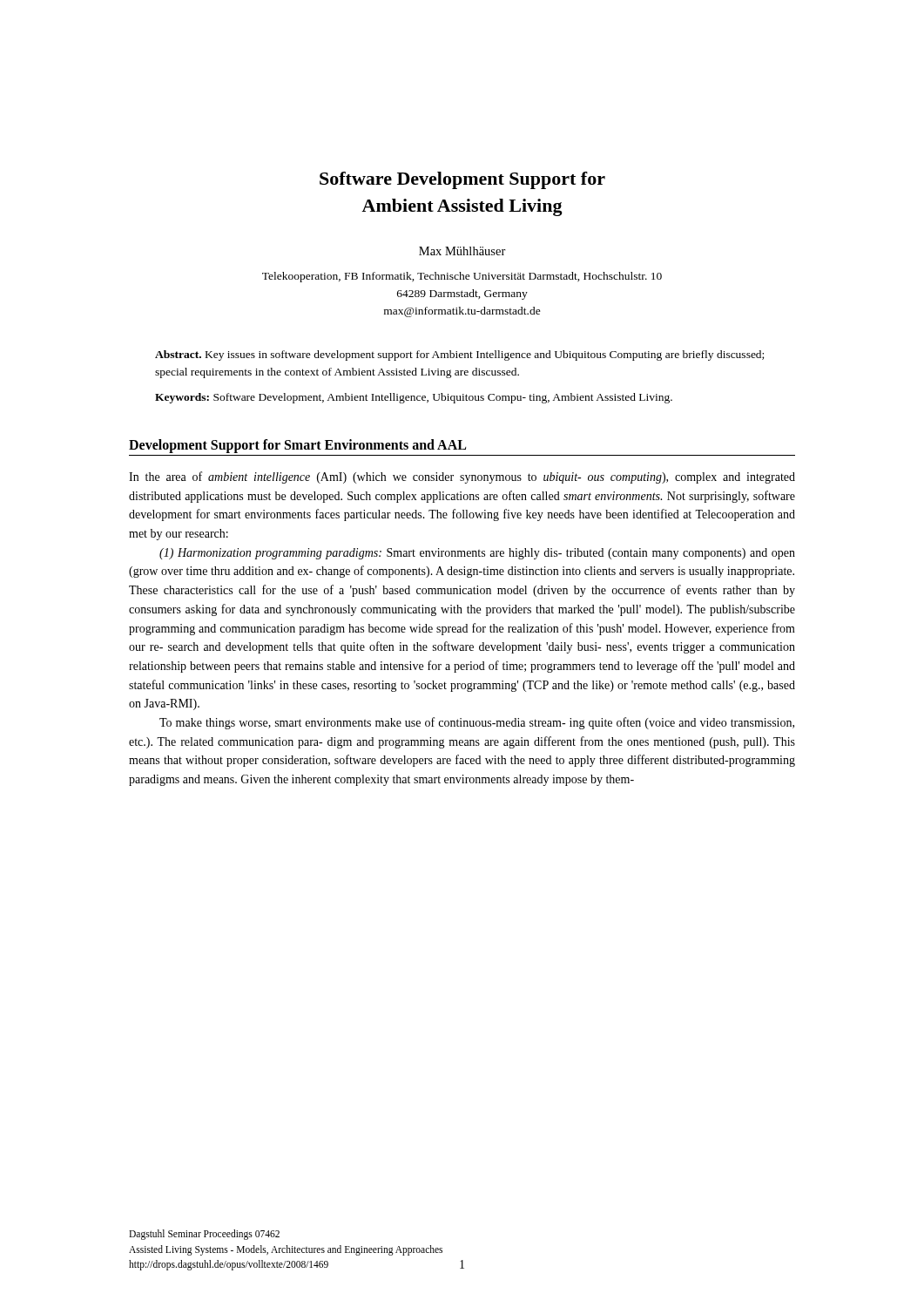Click on the text starting "Keywords: Software Development, Ambient Intelligence, Ubiquitous Compu-"
Screen dimensions: 1307x924
(414, 397)
